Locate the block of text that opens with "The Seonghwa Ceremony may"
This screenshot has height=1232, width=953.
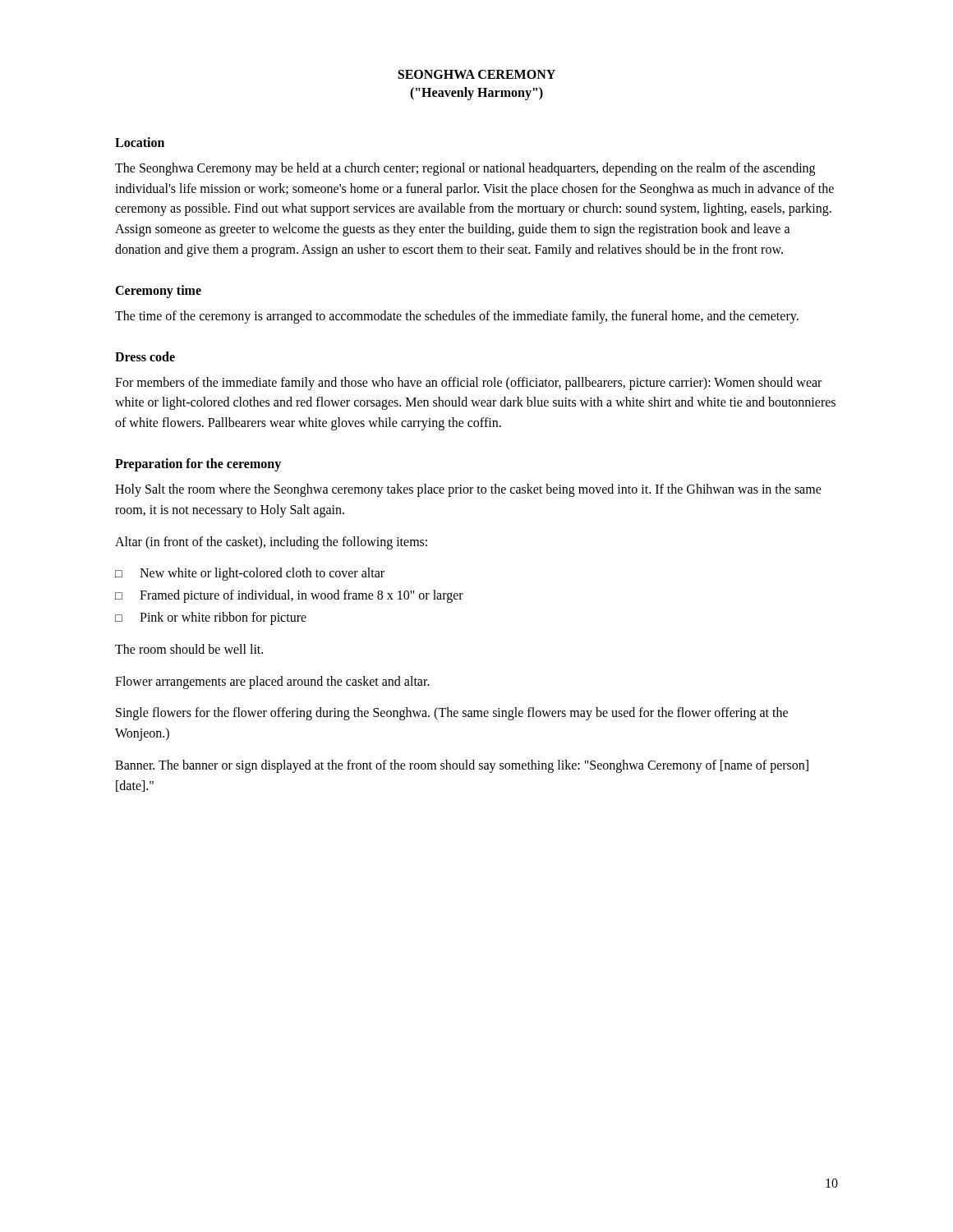point(475,209)
